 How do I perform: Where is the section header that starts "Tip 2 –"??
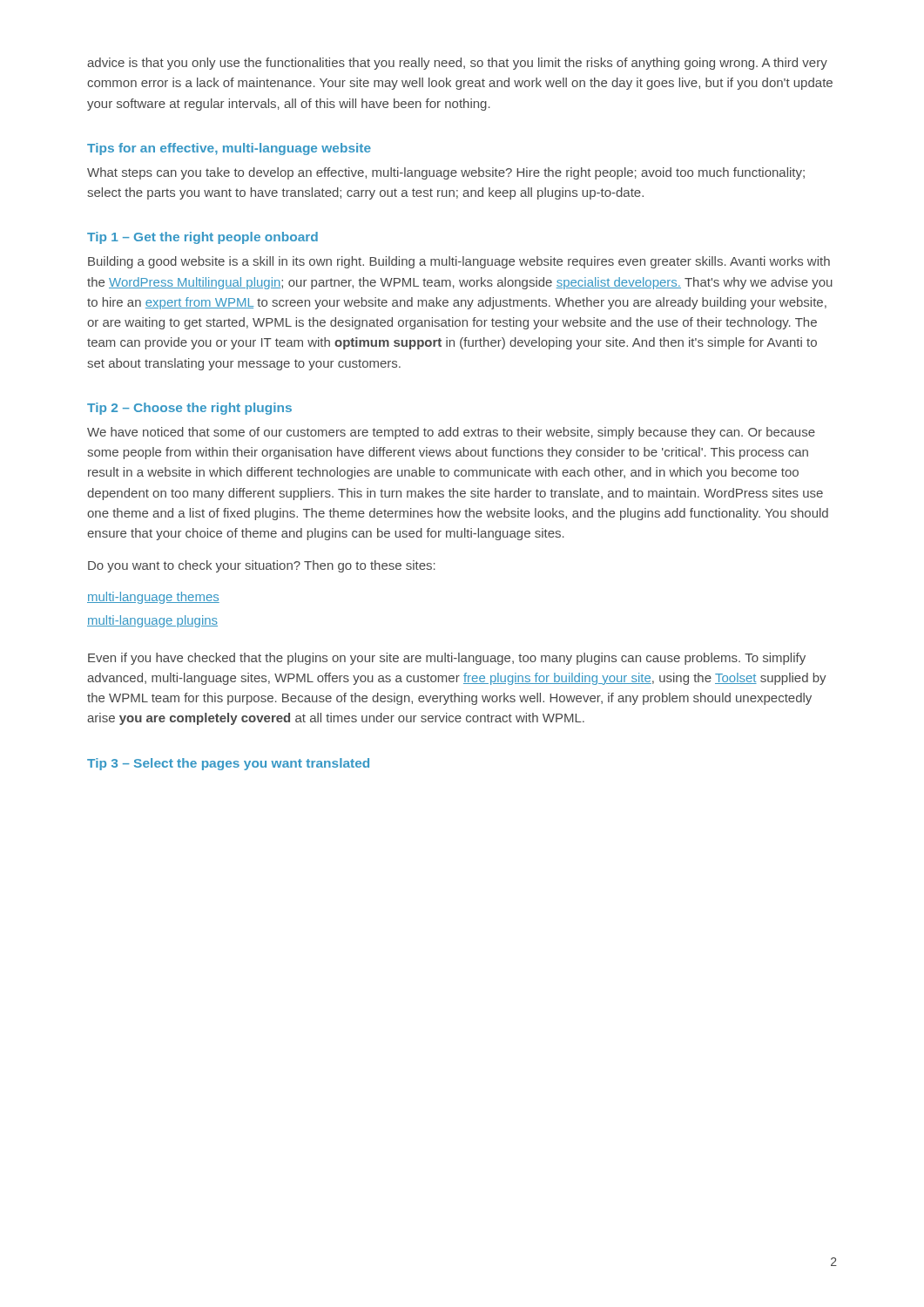tap(190, 407)
